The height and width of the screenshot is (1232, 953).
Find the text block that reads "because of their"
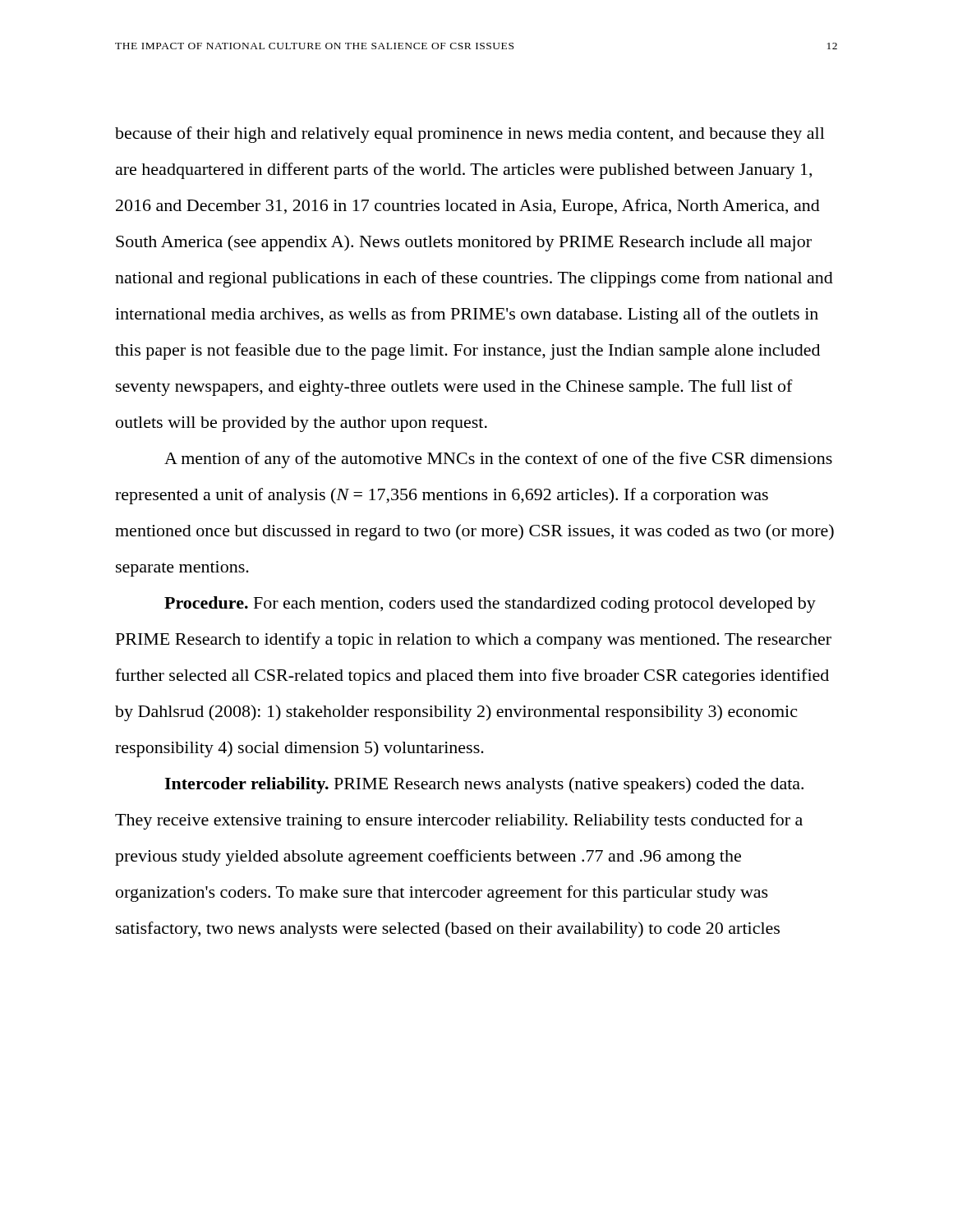tap(474, 277)
